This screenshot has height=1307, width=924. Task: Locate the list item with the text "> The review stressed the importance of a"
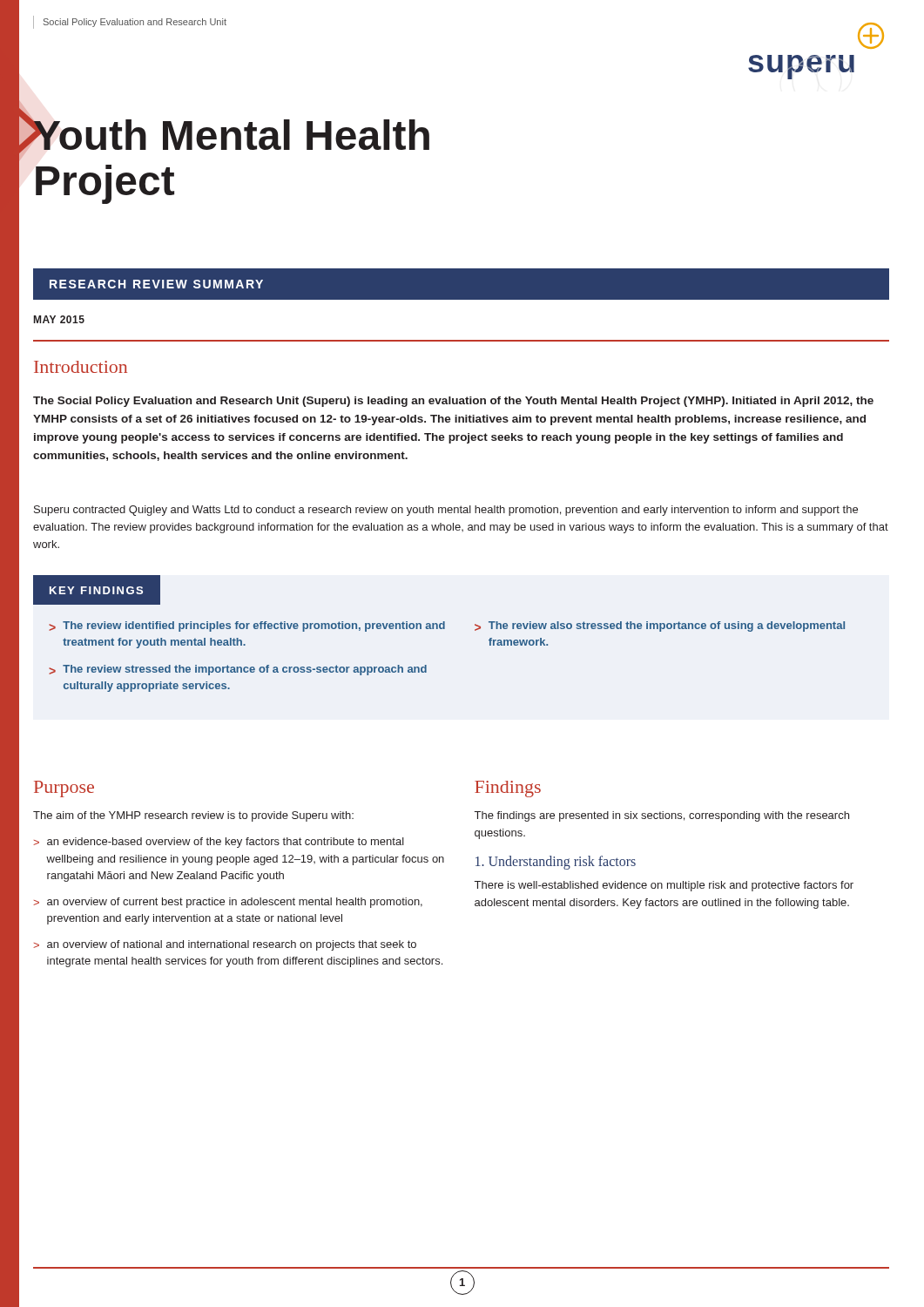tap(248, 677)
